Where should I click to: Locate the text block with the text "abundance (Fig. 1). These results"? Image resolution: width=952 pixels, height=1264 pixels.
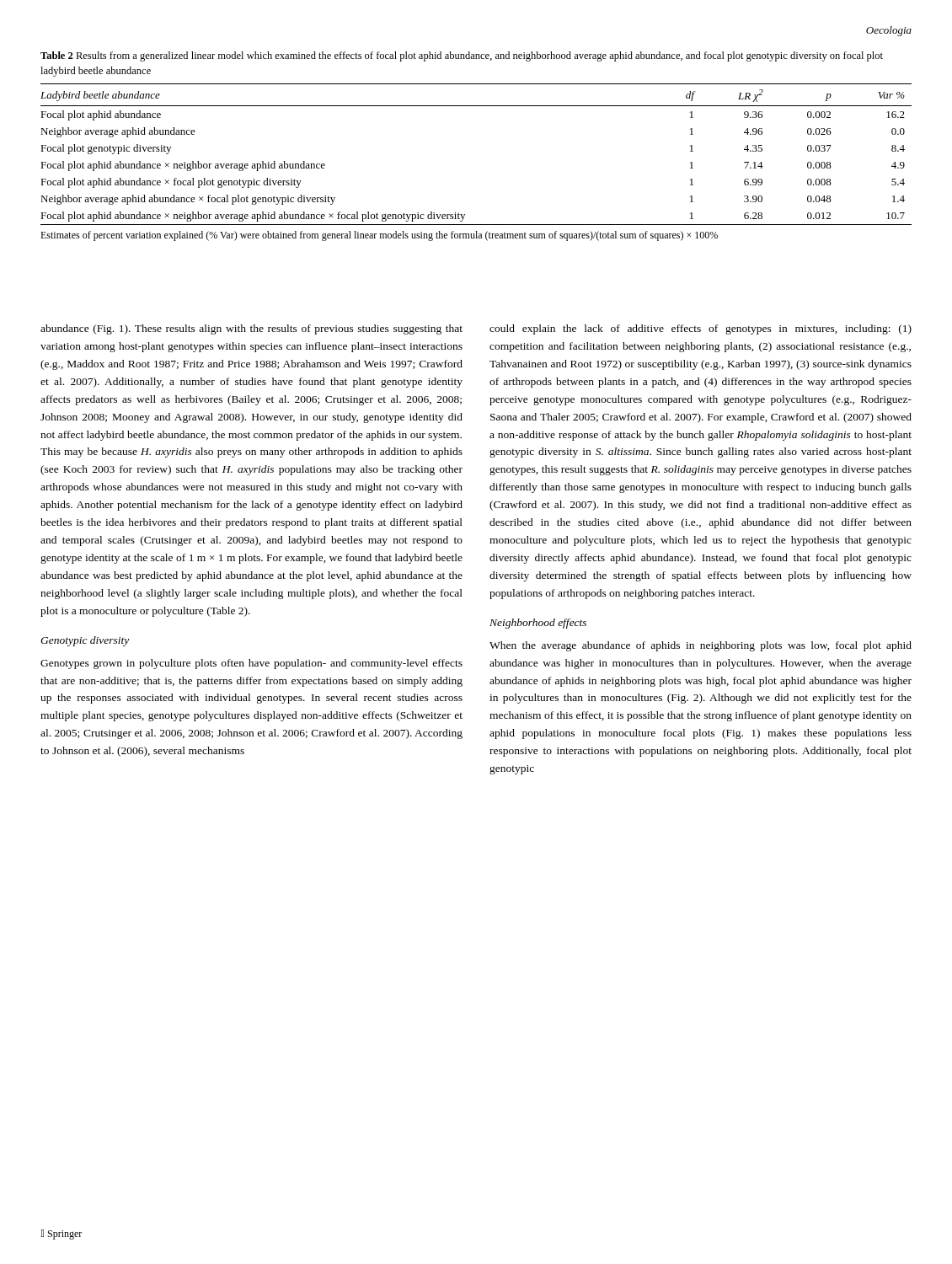251,469
